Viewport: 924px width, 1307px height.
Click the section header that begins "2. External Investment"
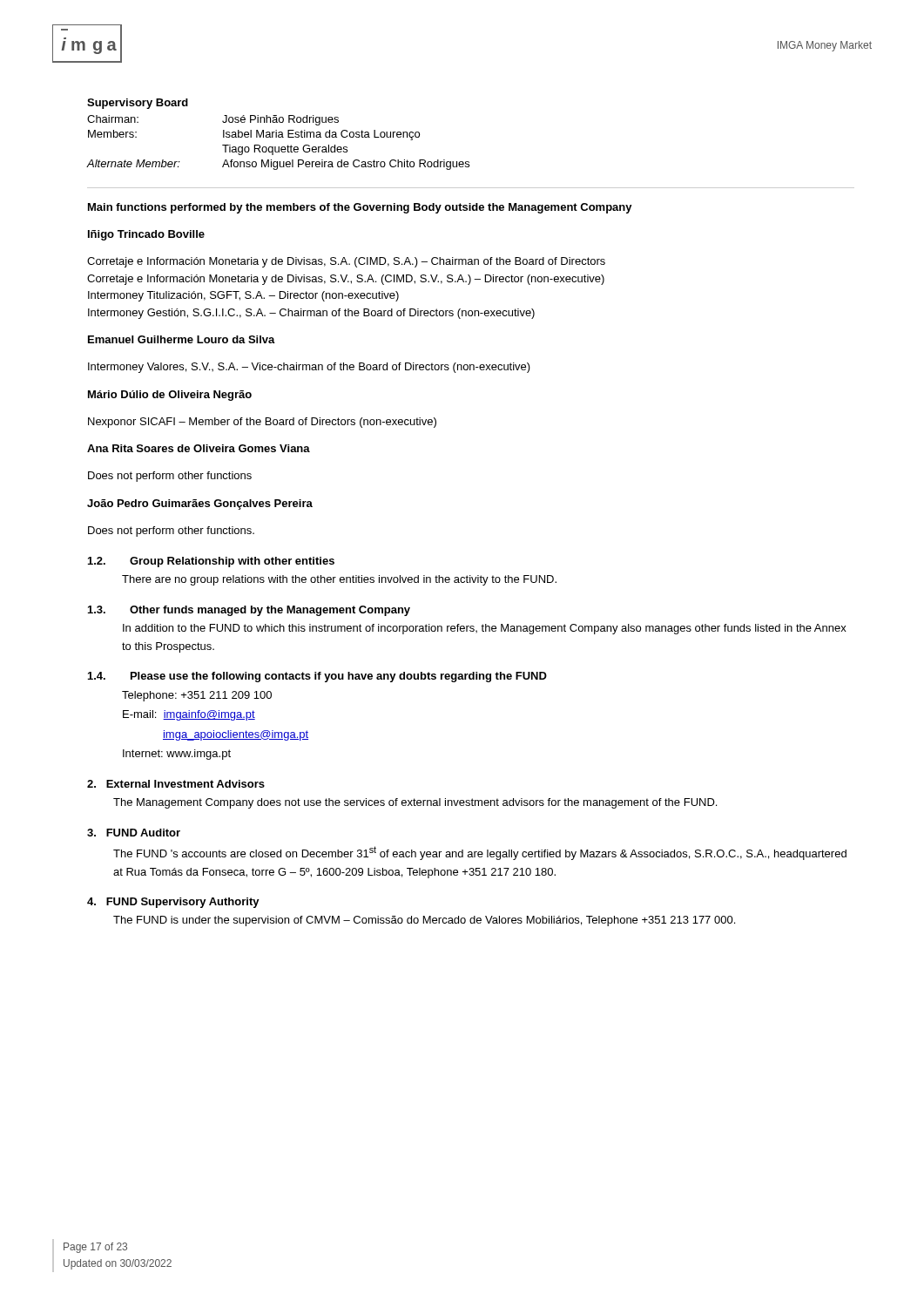coord(176,784)
